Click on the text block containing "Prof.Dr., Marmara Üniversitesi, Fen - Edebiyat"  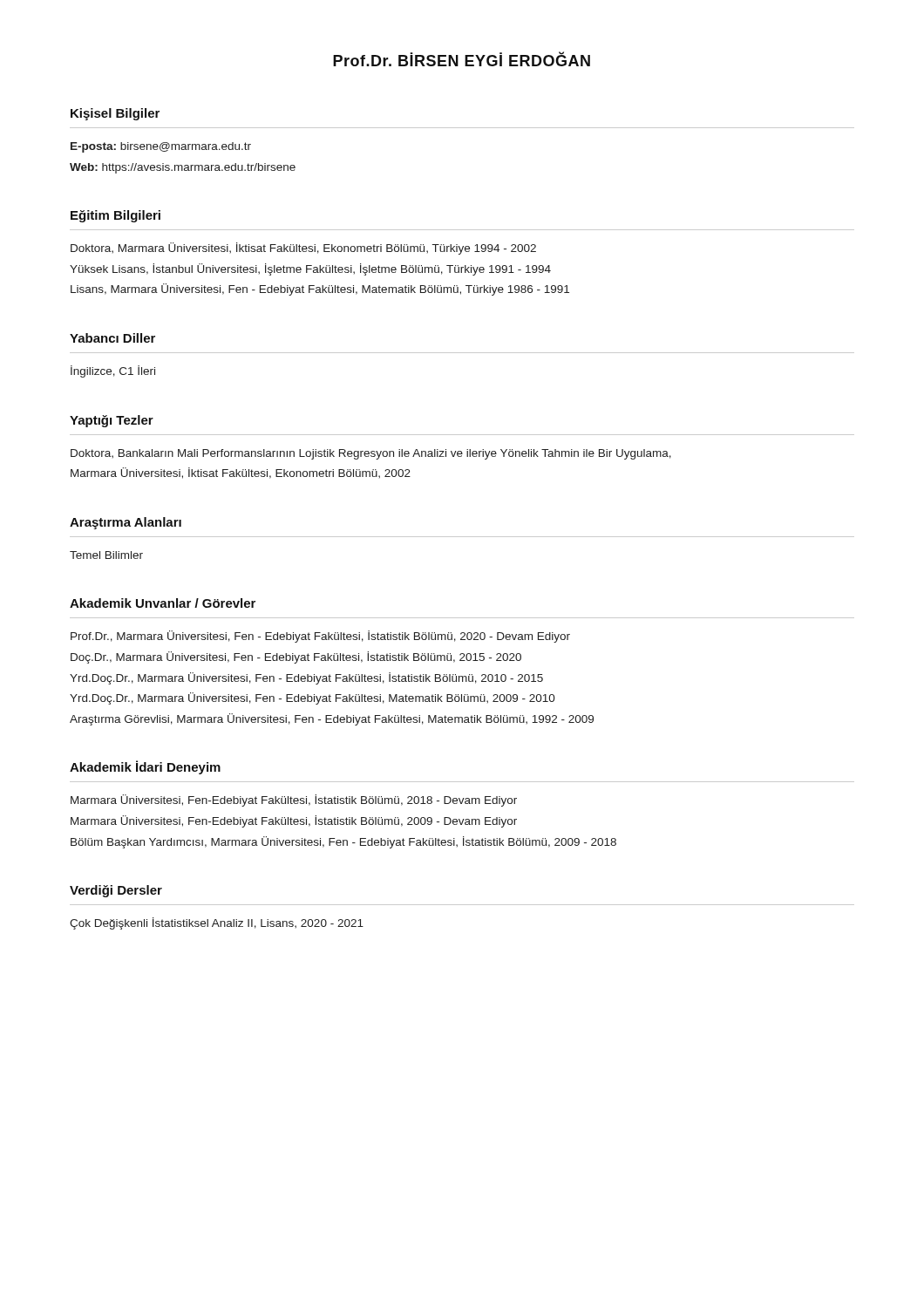[462, 678]
